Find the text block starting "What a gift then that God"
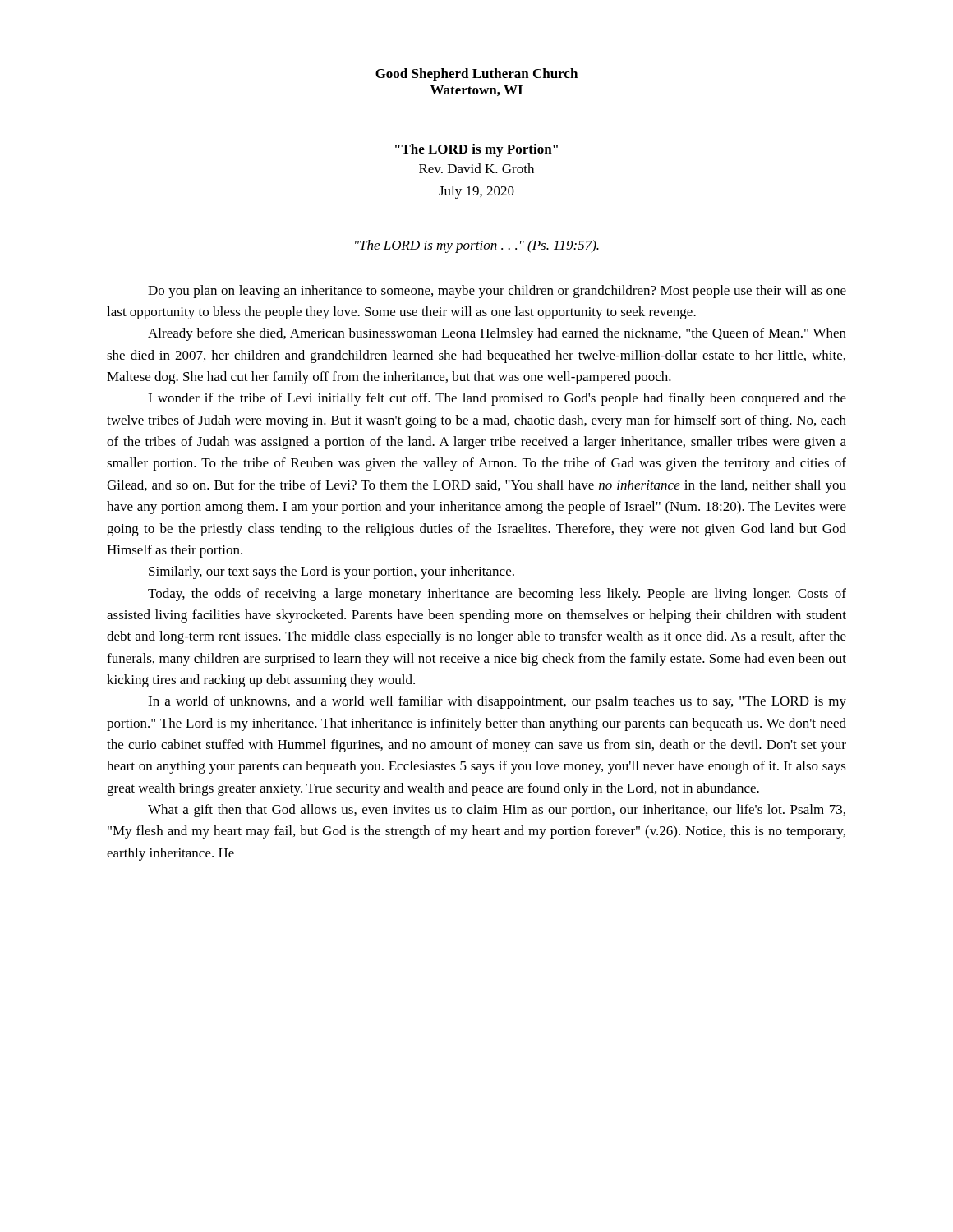 [x=476, y=832]
